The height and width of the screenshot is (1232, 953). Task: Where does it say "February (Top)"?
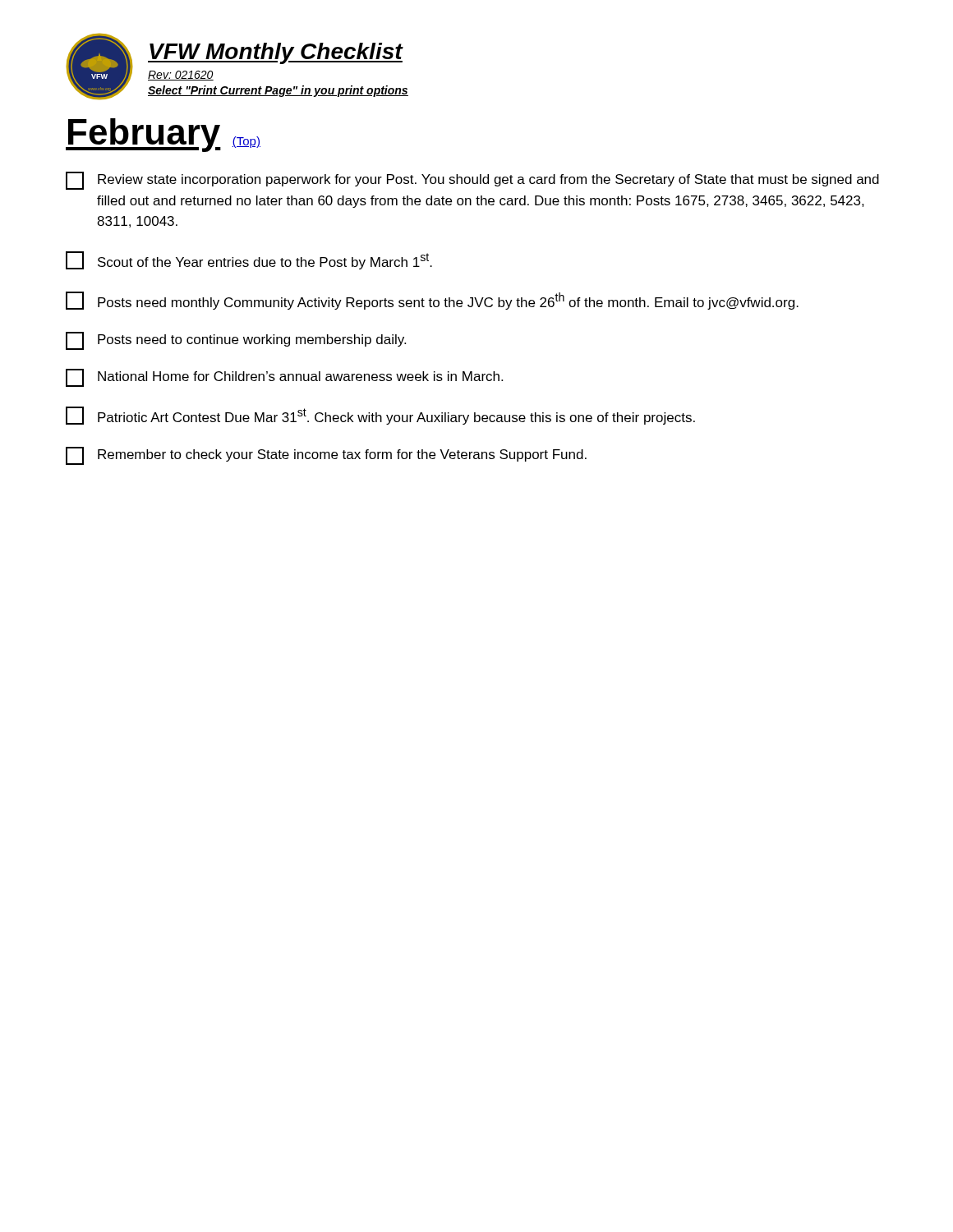coord(163,132)
